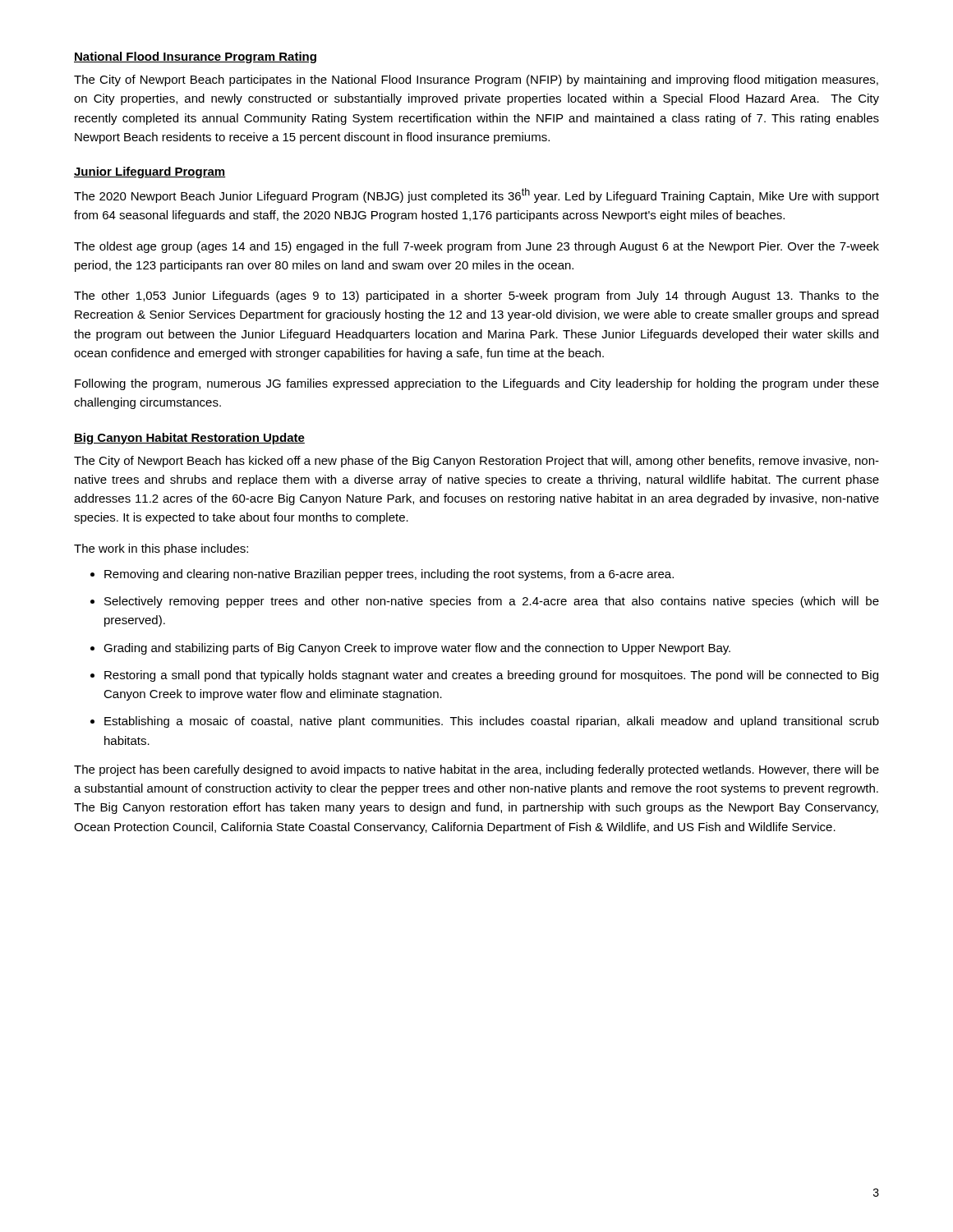
Task: Find the text block that reads "The 2020 Newport Beach Junior Lifeguard Program"
Action: pos(476,204)
